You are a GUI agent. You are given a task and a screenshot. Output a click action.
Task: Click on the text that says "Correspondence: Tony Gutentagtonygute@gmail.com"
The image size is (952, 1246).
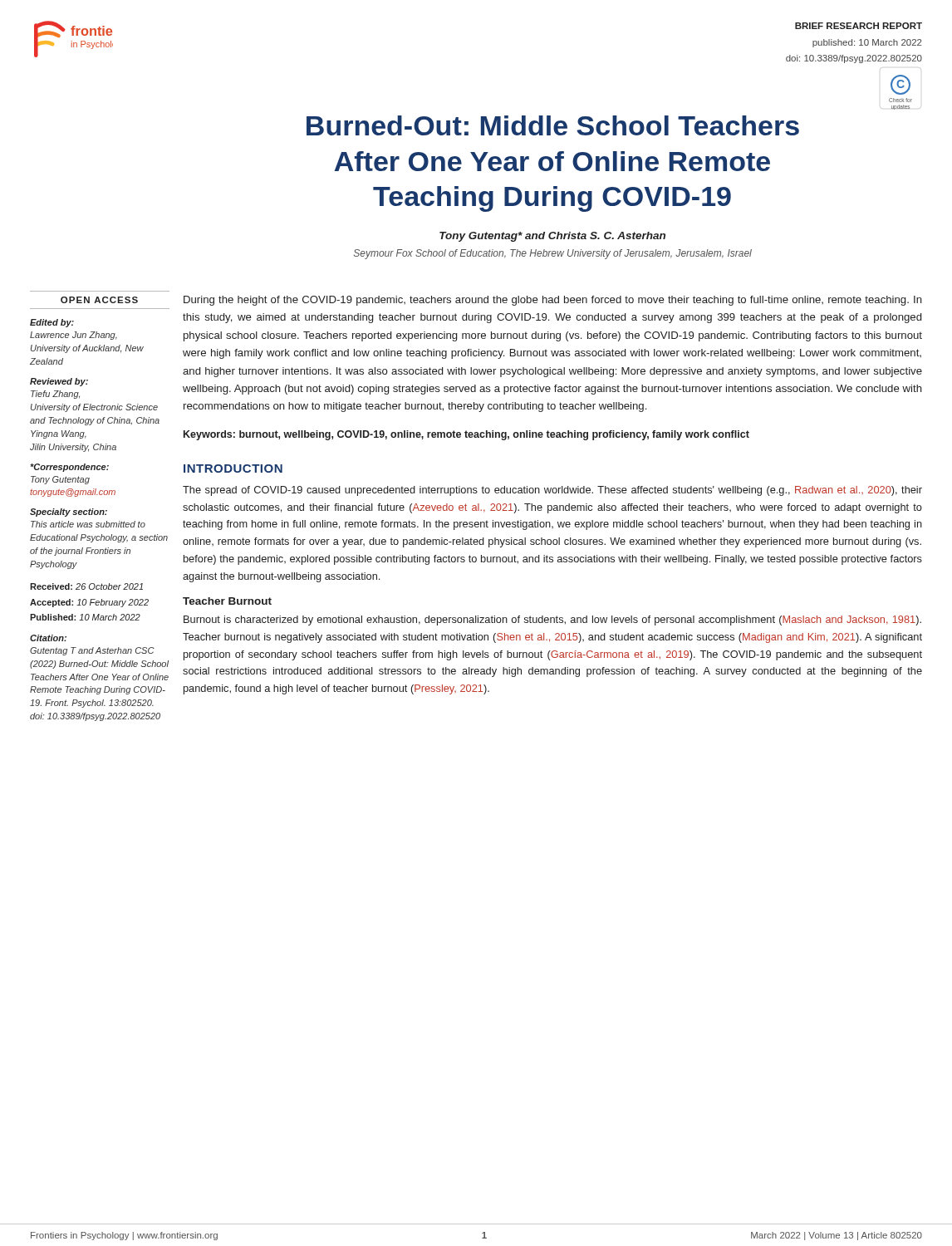coord(100,480)
